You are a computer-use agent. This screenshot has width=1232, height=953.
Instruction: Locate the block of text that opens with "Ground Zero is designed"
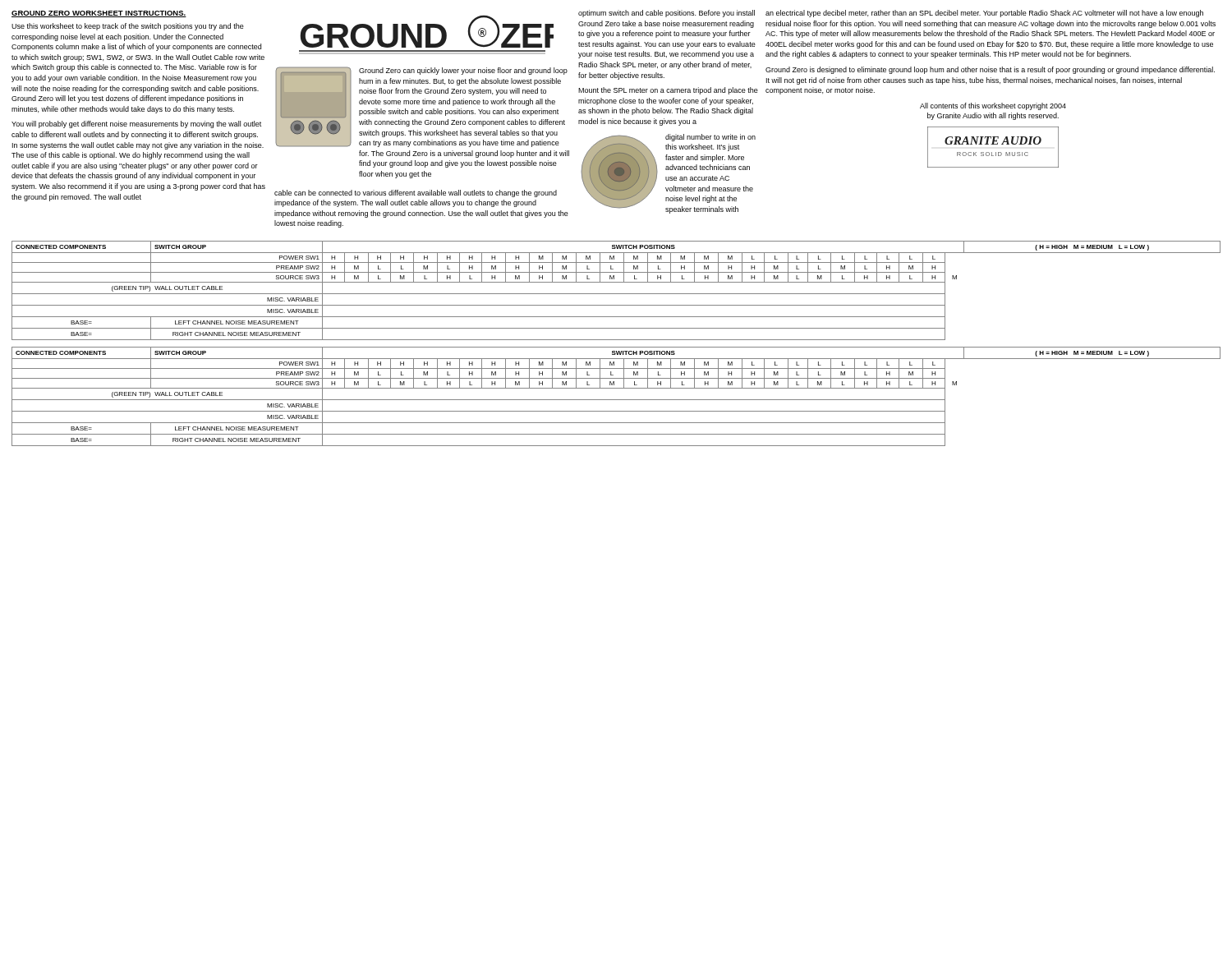[990, 80]
